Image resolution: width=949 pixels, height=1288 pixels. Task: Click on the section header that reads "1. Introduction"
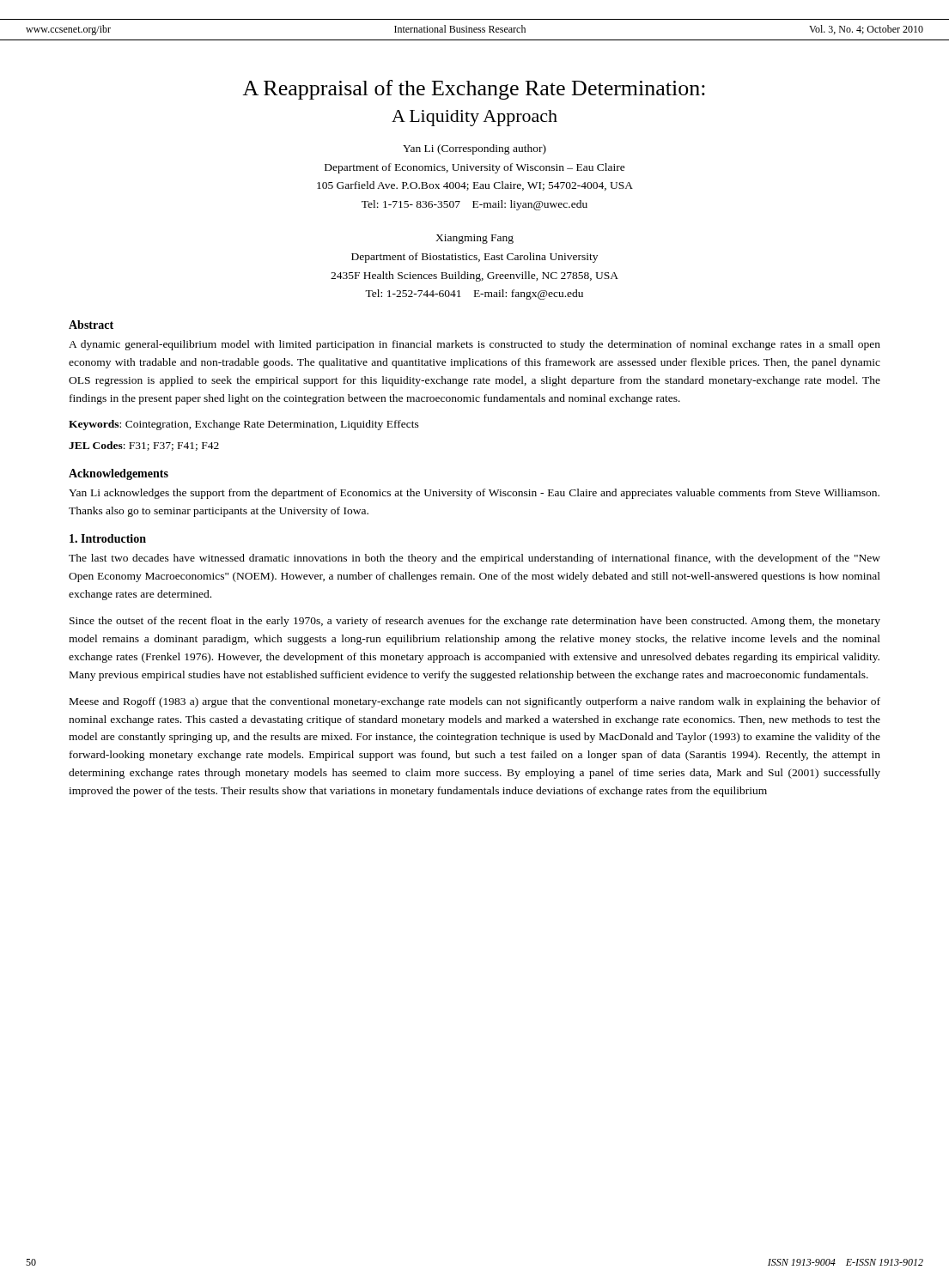click(x=107, y=539)
